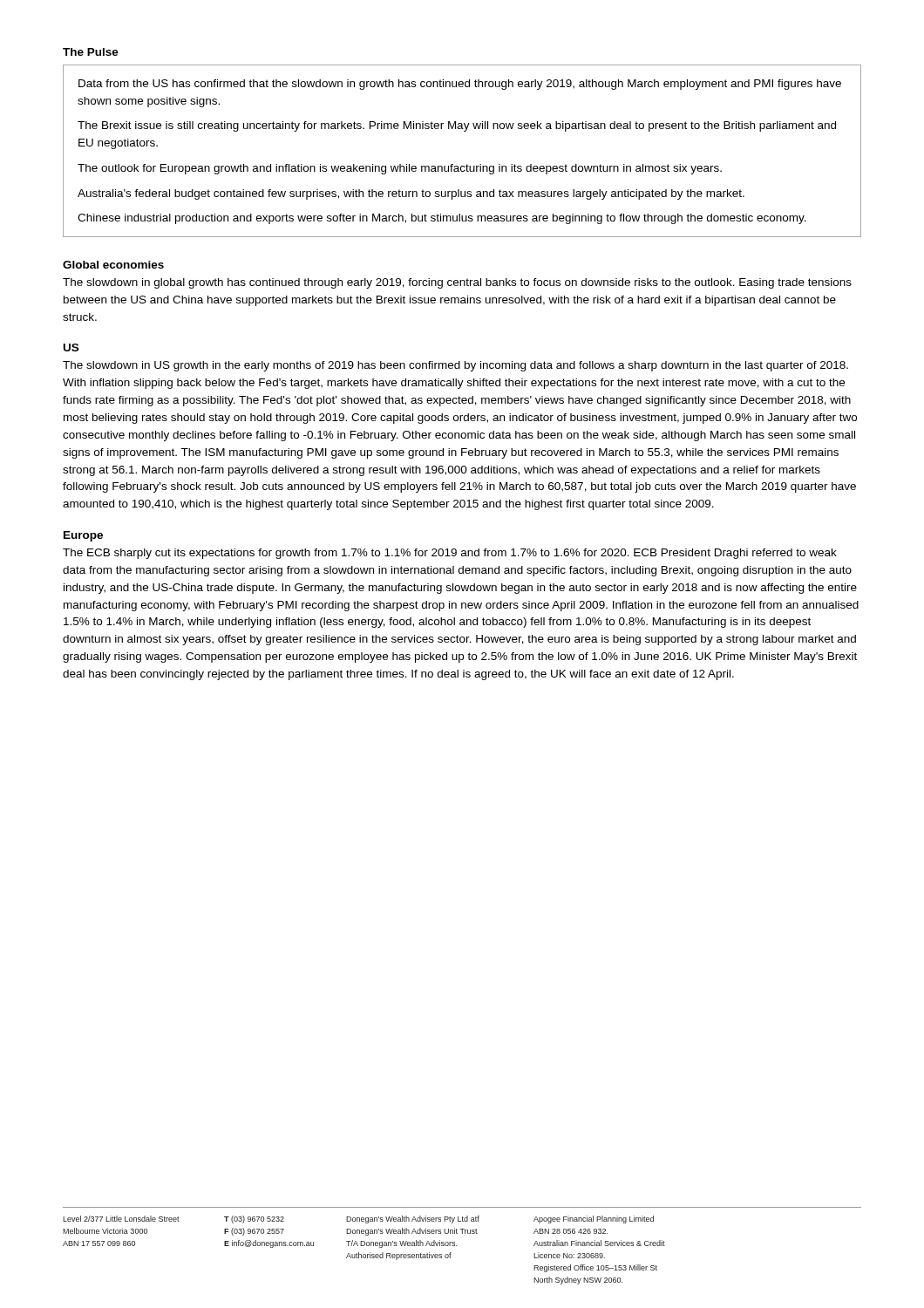This screenshot has height=1308, width=924.
Task: Locate the block of text that opens with "The slowdown in US growth"
Action: [x=460, y=435]
